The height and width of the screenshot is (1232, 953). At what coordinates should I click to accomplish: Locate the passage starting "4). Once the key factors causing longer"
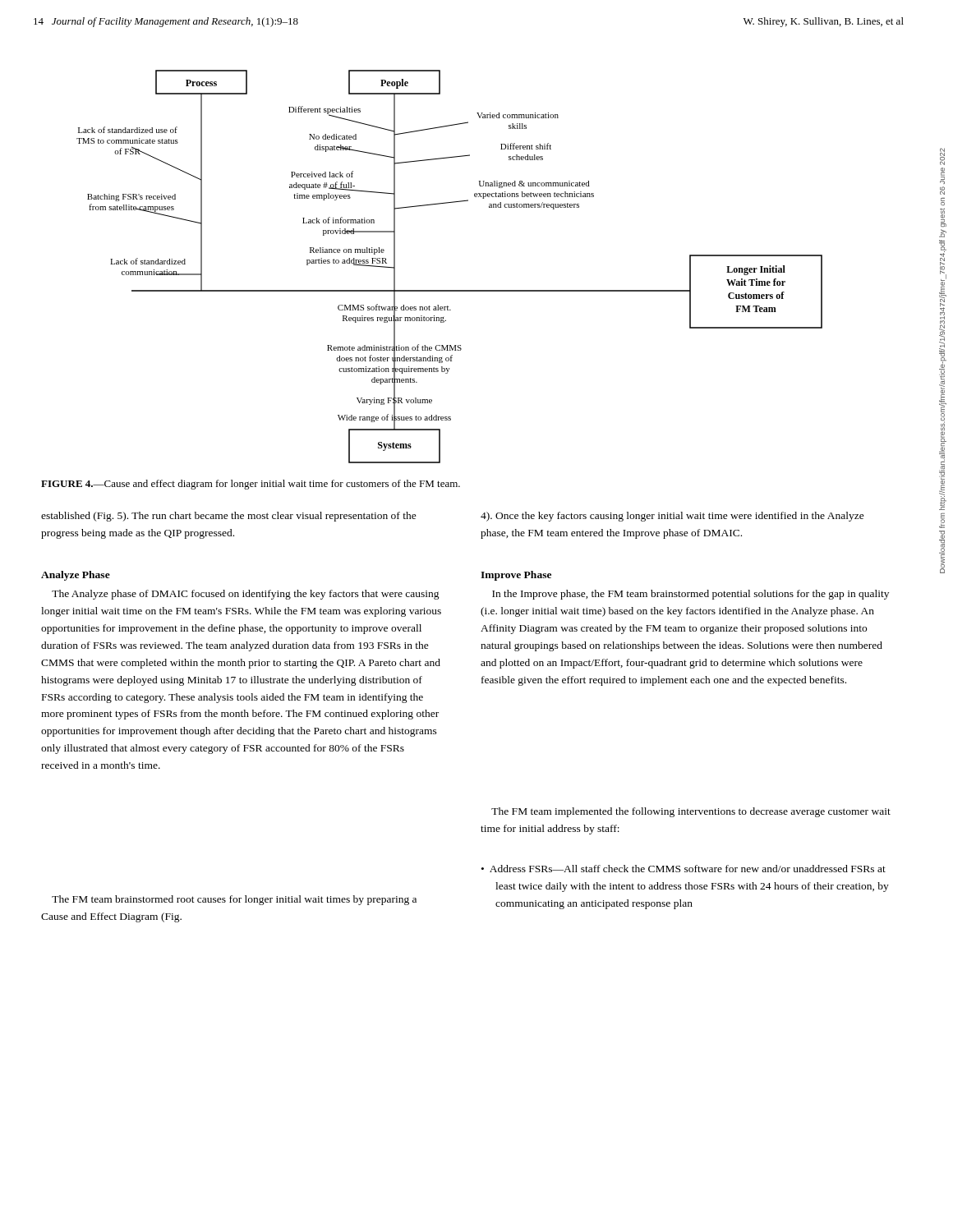click(672, 524)
